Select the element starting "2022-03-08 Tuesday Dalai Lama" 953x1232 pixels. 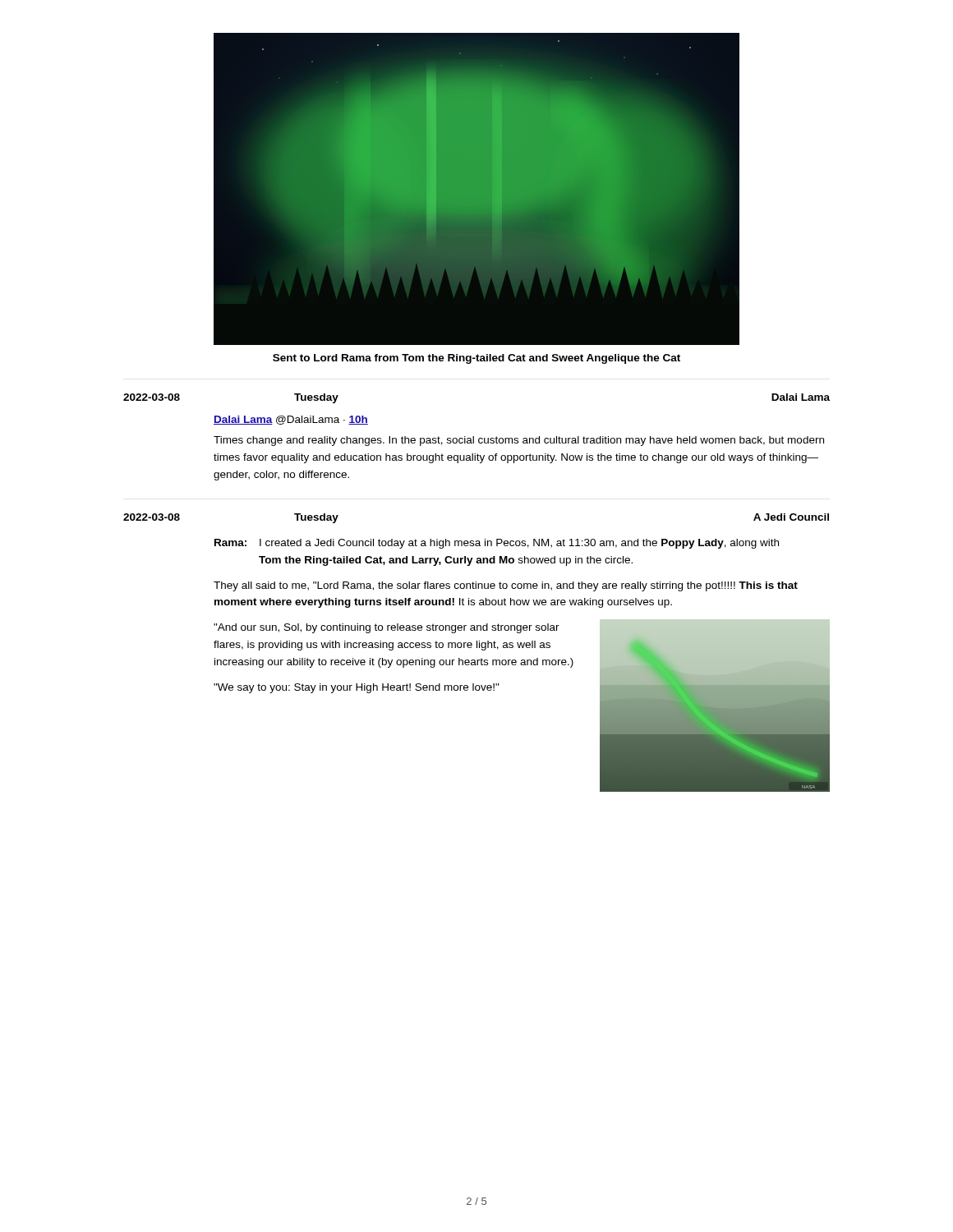(146, 398)
